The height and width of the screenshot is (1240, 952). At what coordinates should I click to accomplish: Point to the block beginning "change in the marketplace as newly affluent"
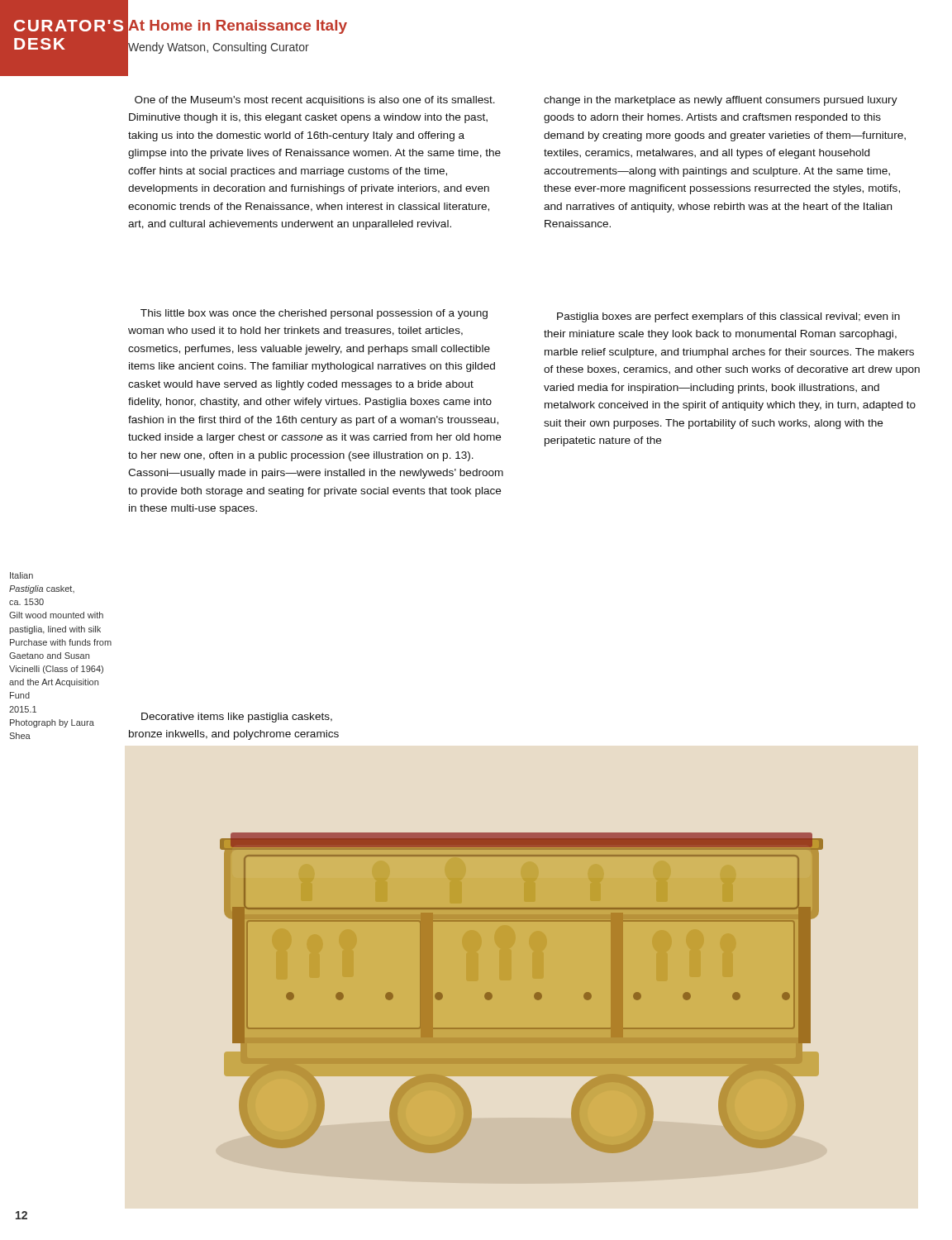pyautogui.click(x=725, y=162)
